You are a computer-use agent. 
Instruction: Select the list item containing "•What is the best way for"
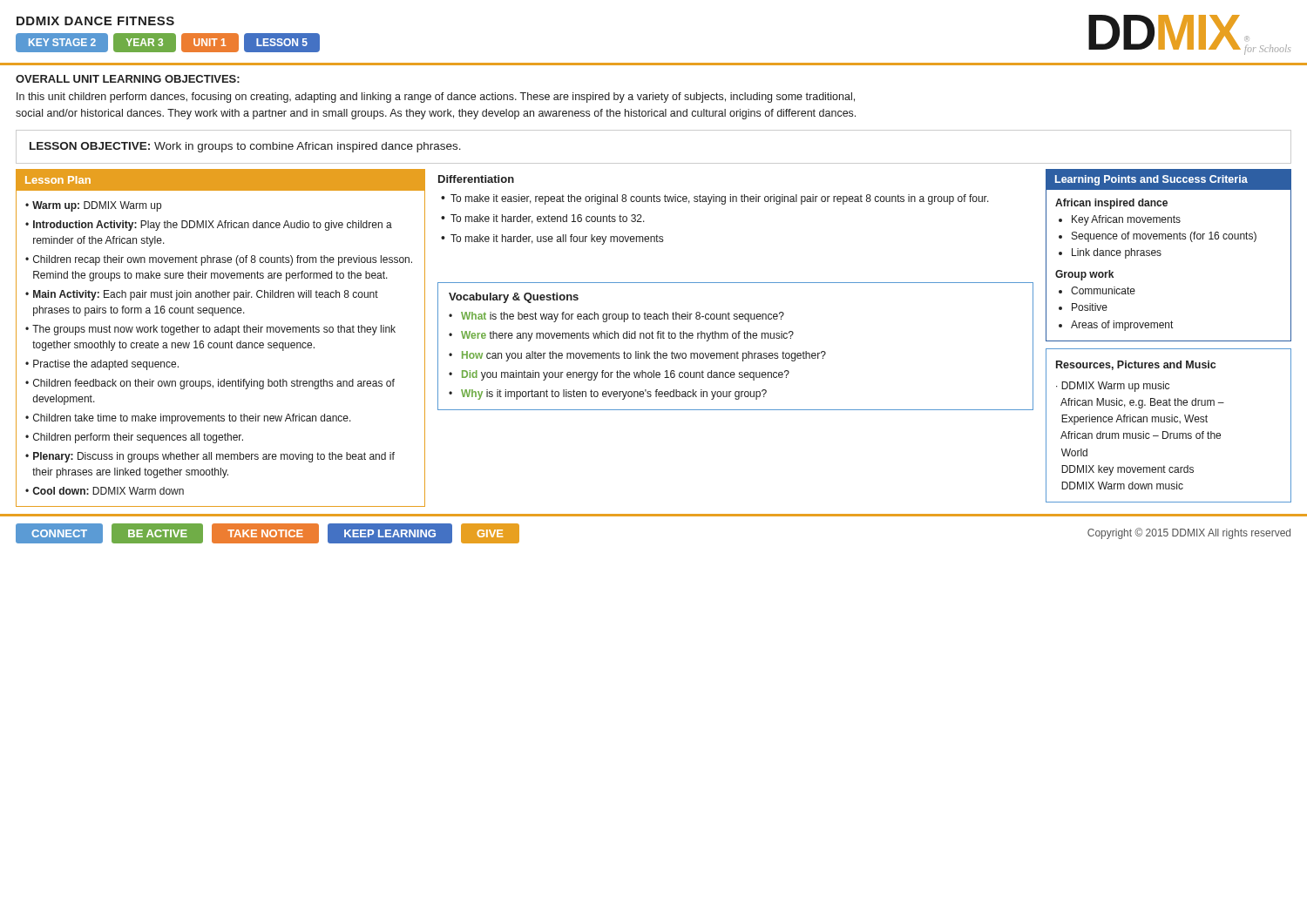[616, 317]
